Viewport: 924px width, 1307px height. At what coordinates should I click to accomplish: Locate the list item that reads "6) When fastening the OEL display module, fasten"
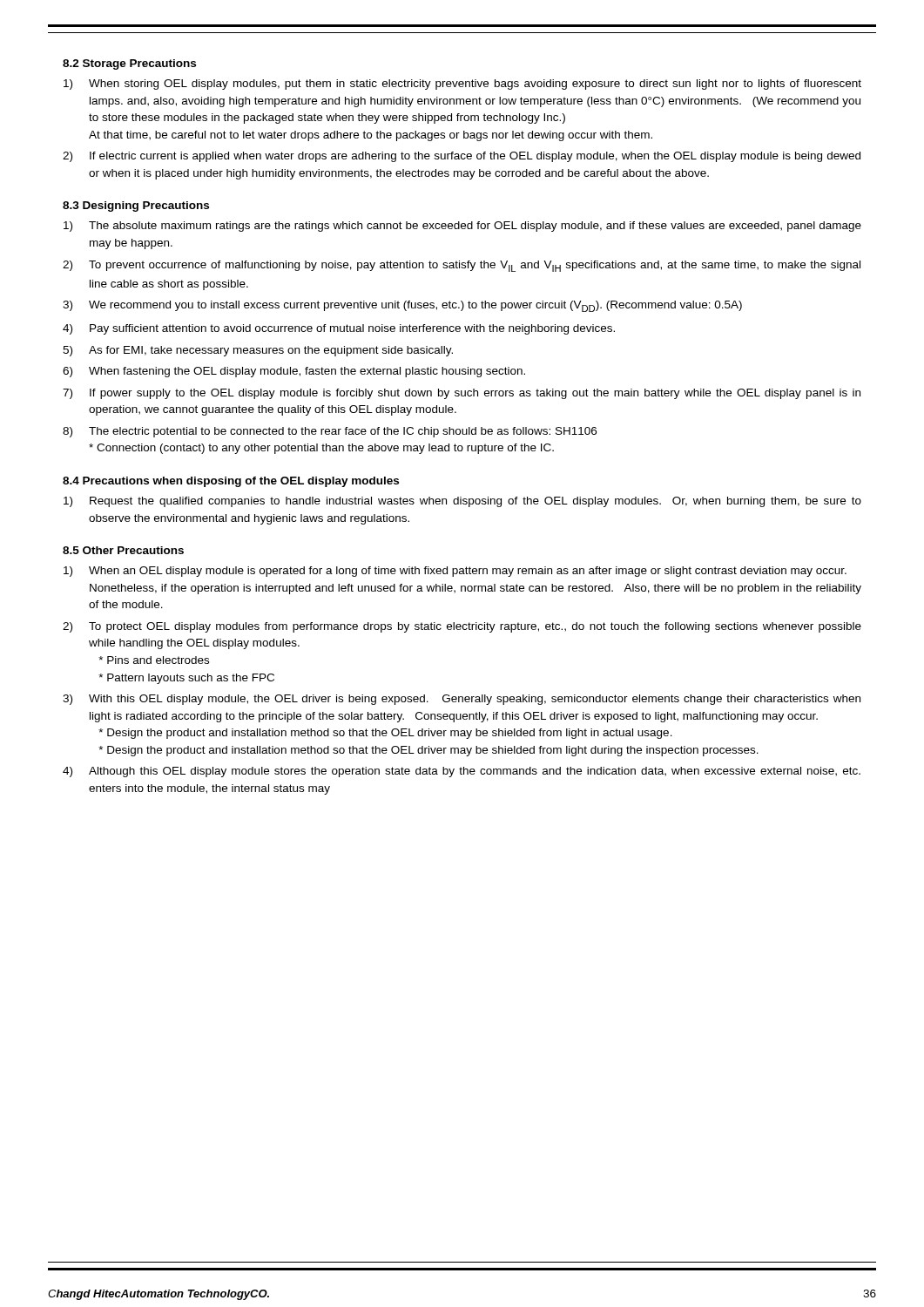click(x=462, y=371)
